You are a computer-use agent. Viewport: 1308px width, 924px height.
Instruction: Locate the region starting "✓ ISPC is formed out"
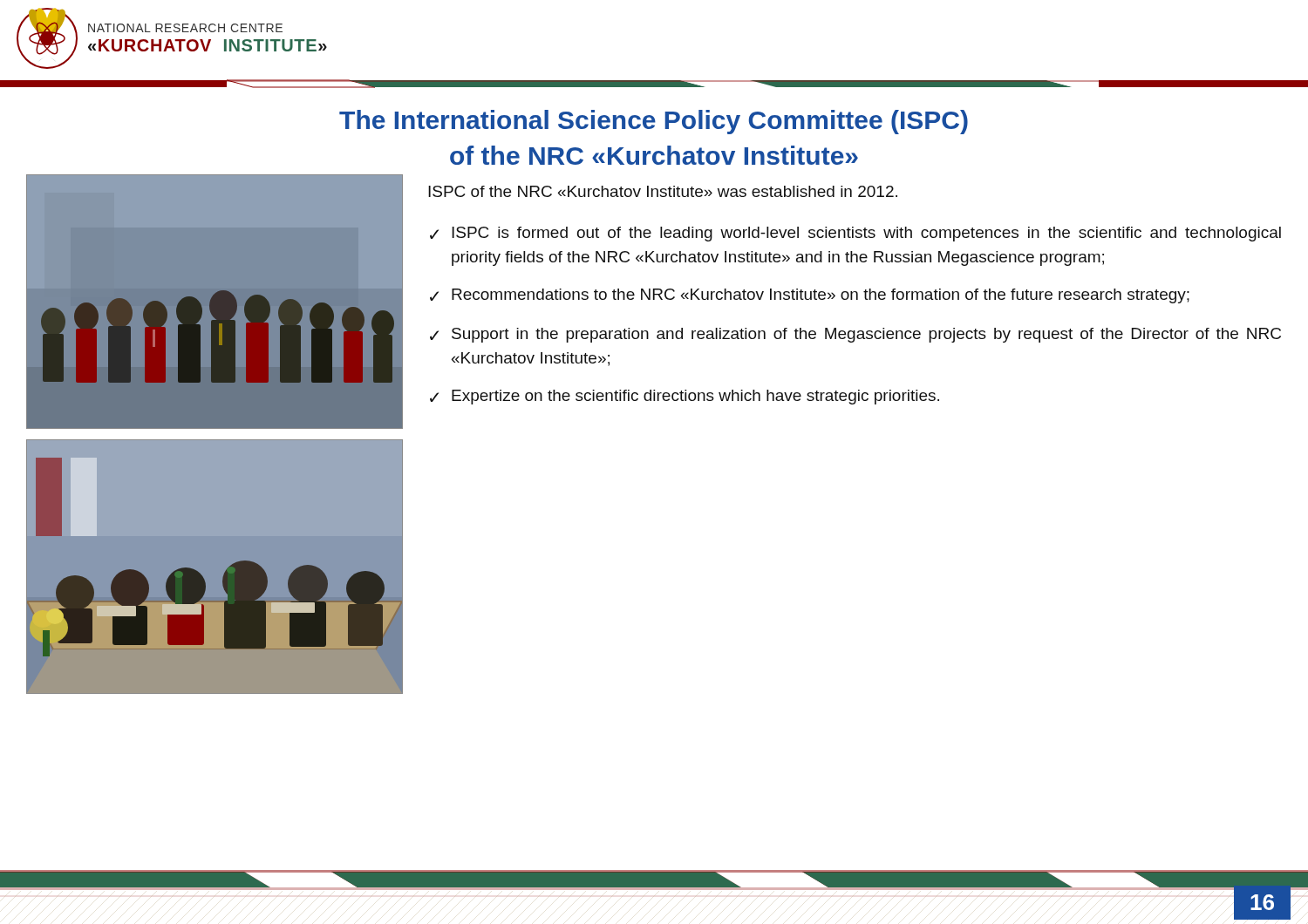[x=855, y=245]
